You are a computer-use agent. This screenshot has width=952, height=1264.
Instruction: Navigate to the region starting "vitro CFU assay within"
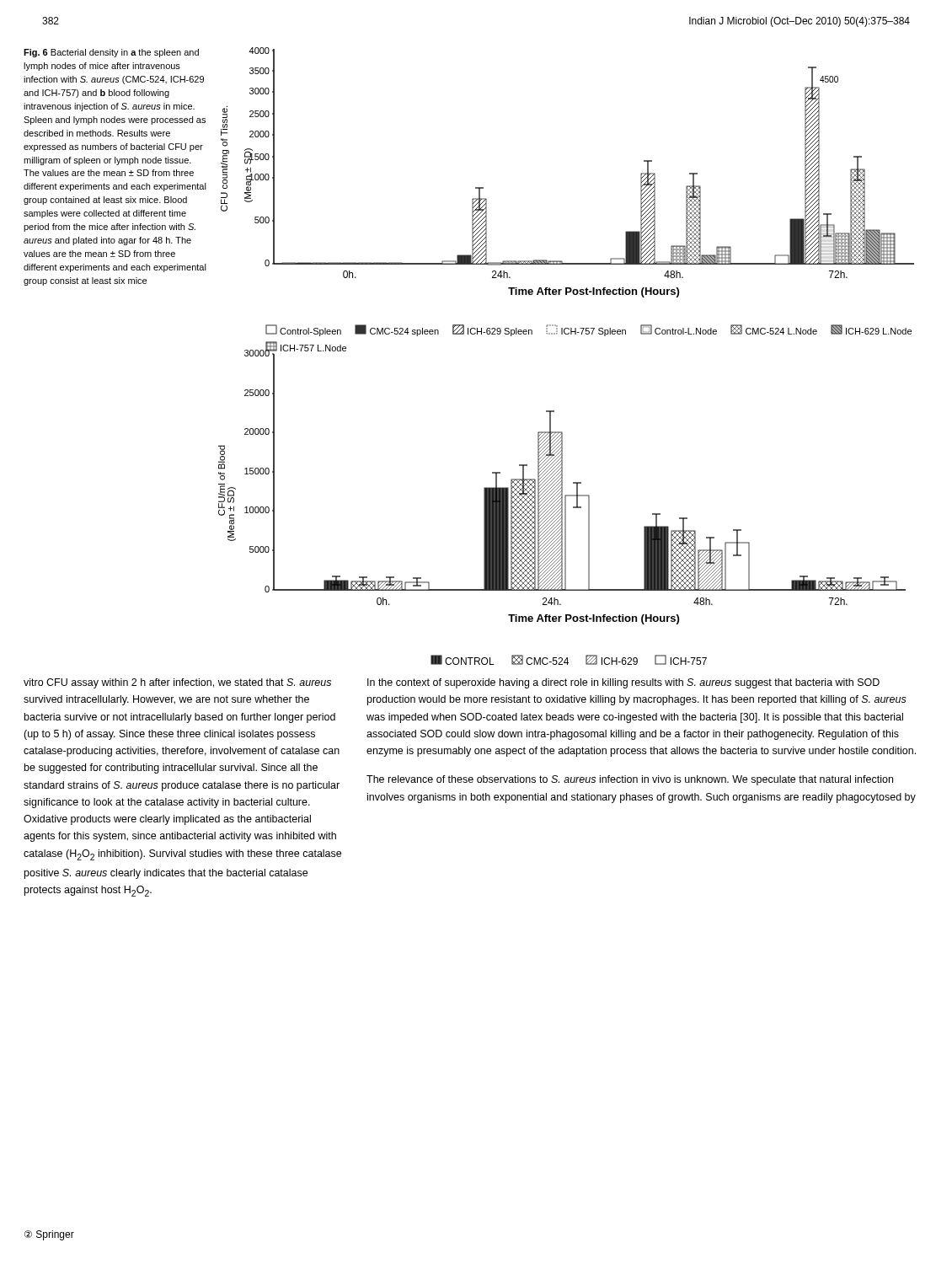click(x=183, y=787)
